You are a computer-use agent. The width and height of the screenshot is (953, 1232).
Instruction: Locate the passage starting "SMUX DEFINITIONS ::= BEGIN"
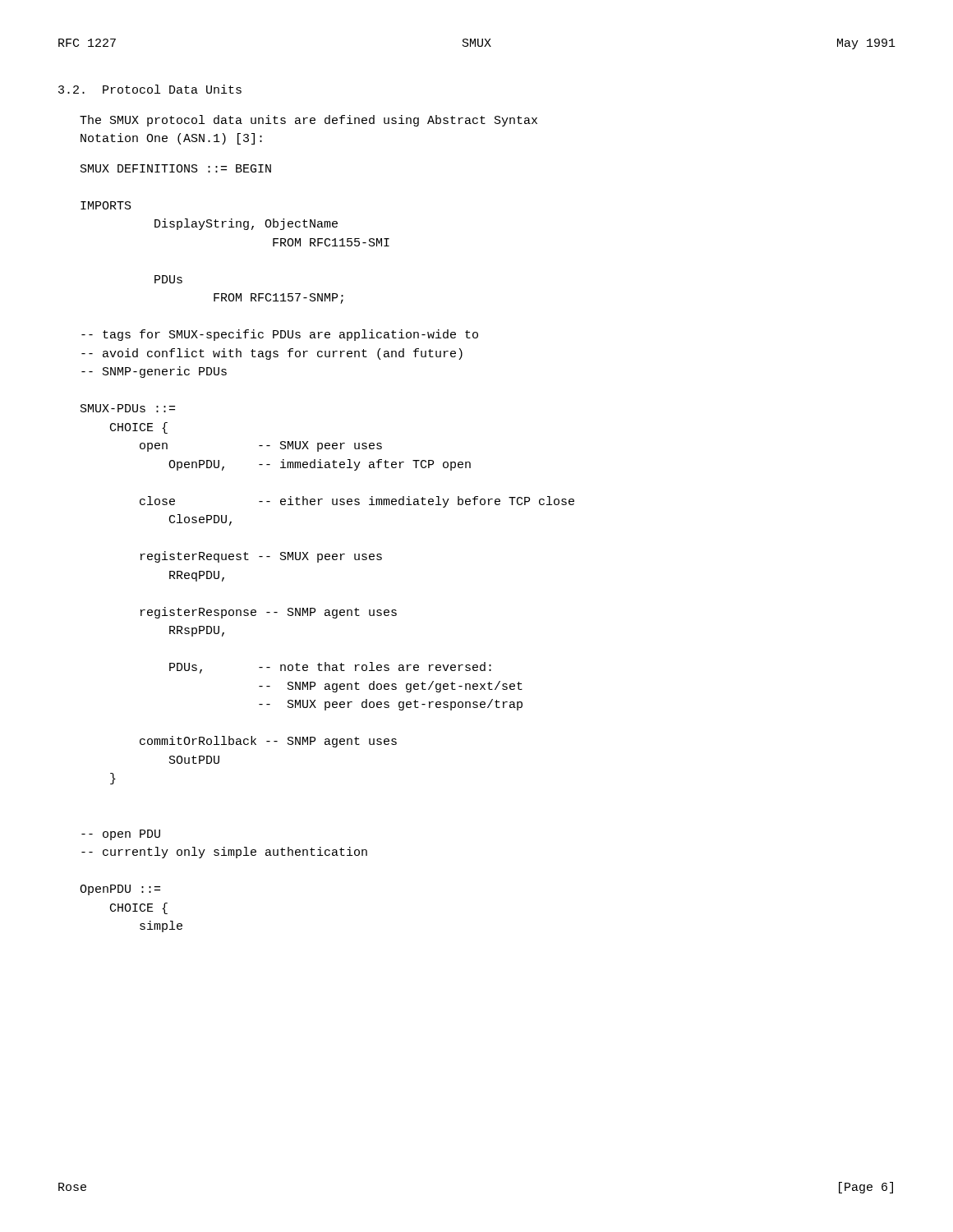click(x=176, y=168)
